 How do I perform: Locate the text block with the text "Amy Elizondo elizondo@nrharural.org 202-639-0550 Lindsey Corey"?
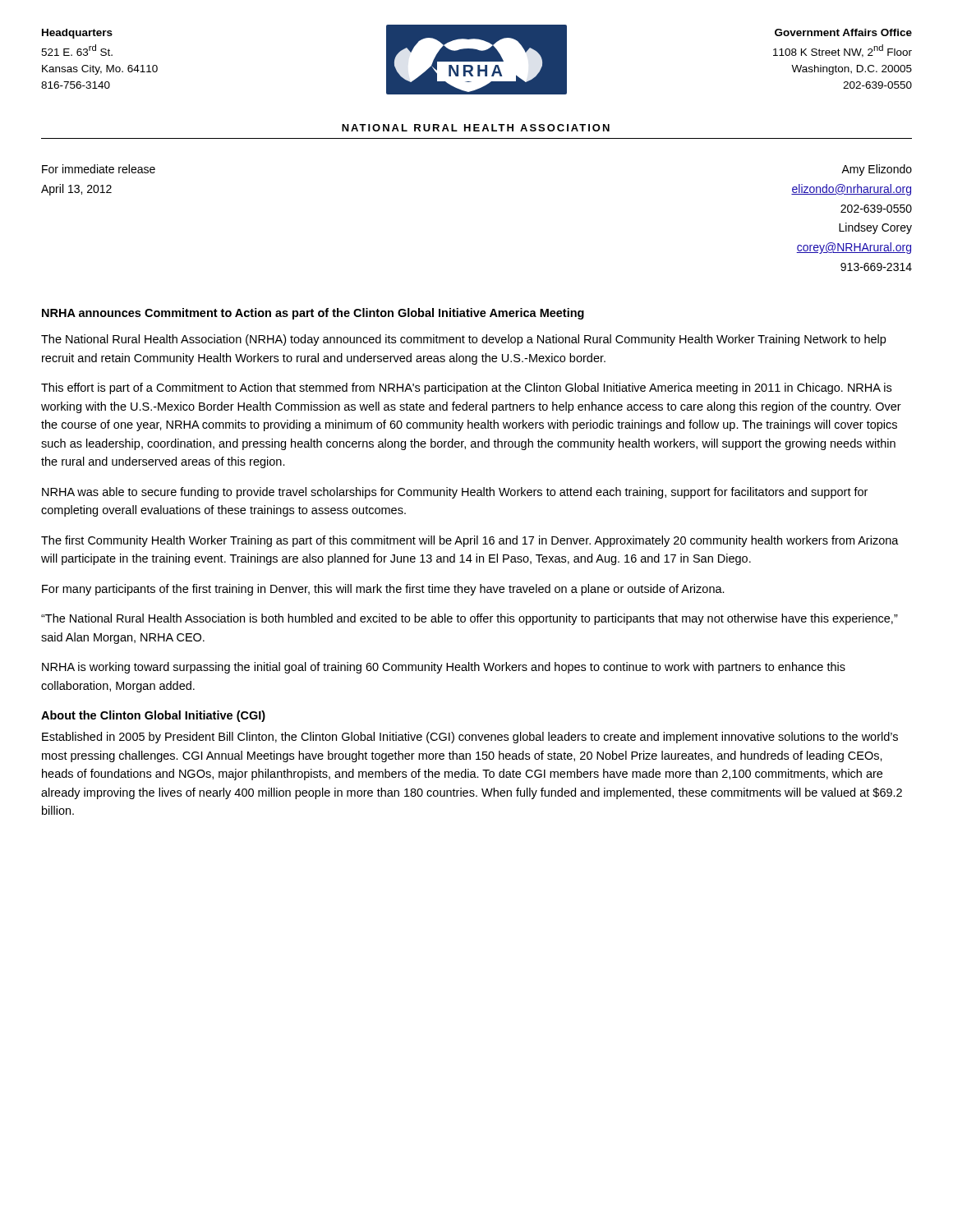[x=852, y=218]
